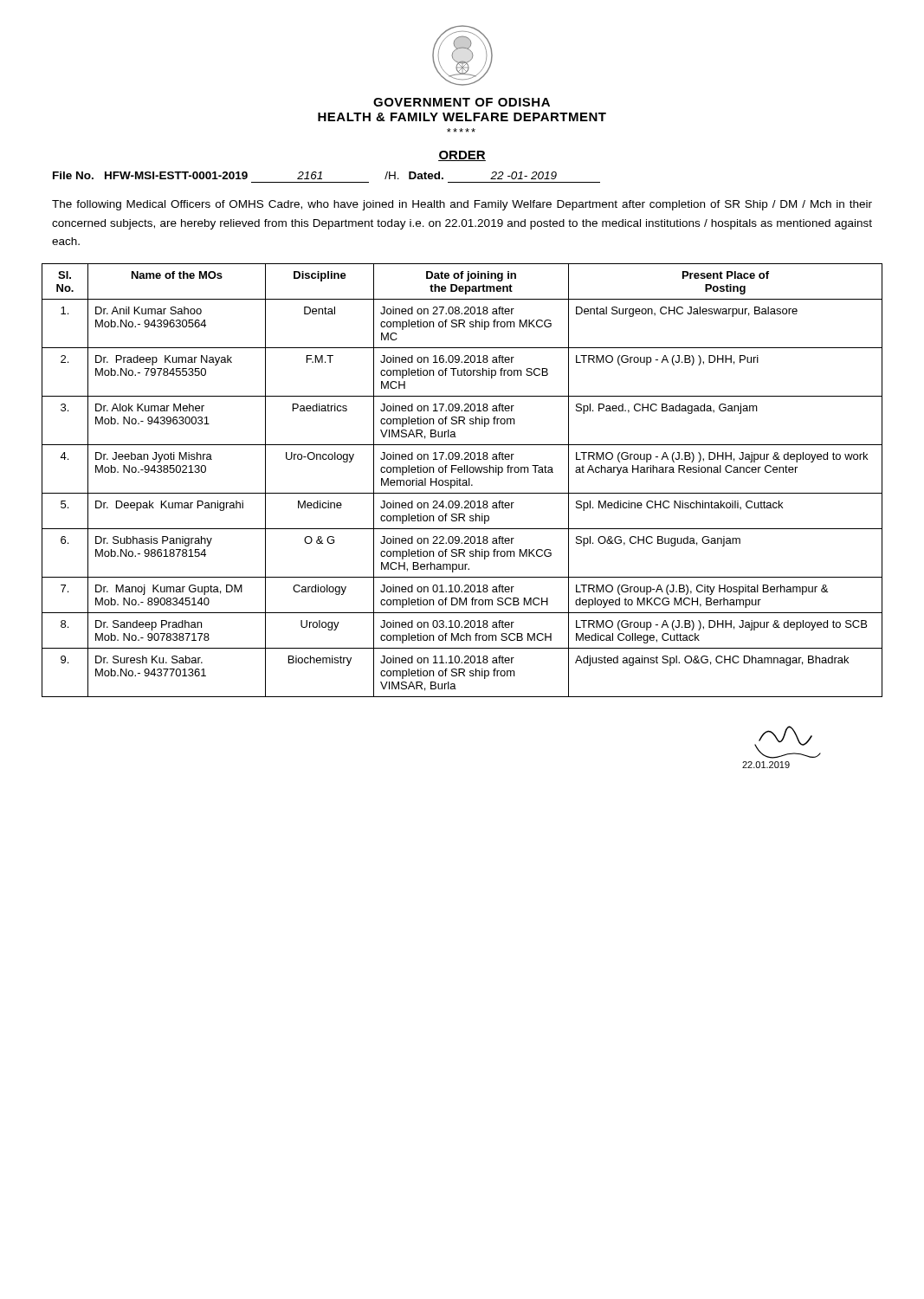Select the logo
The width and height of the screenshot is (924, 1299).
462,46
